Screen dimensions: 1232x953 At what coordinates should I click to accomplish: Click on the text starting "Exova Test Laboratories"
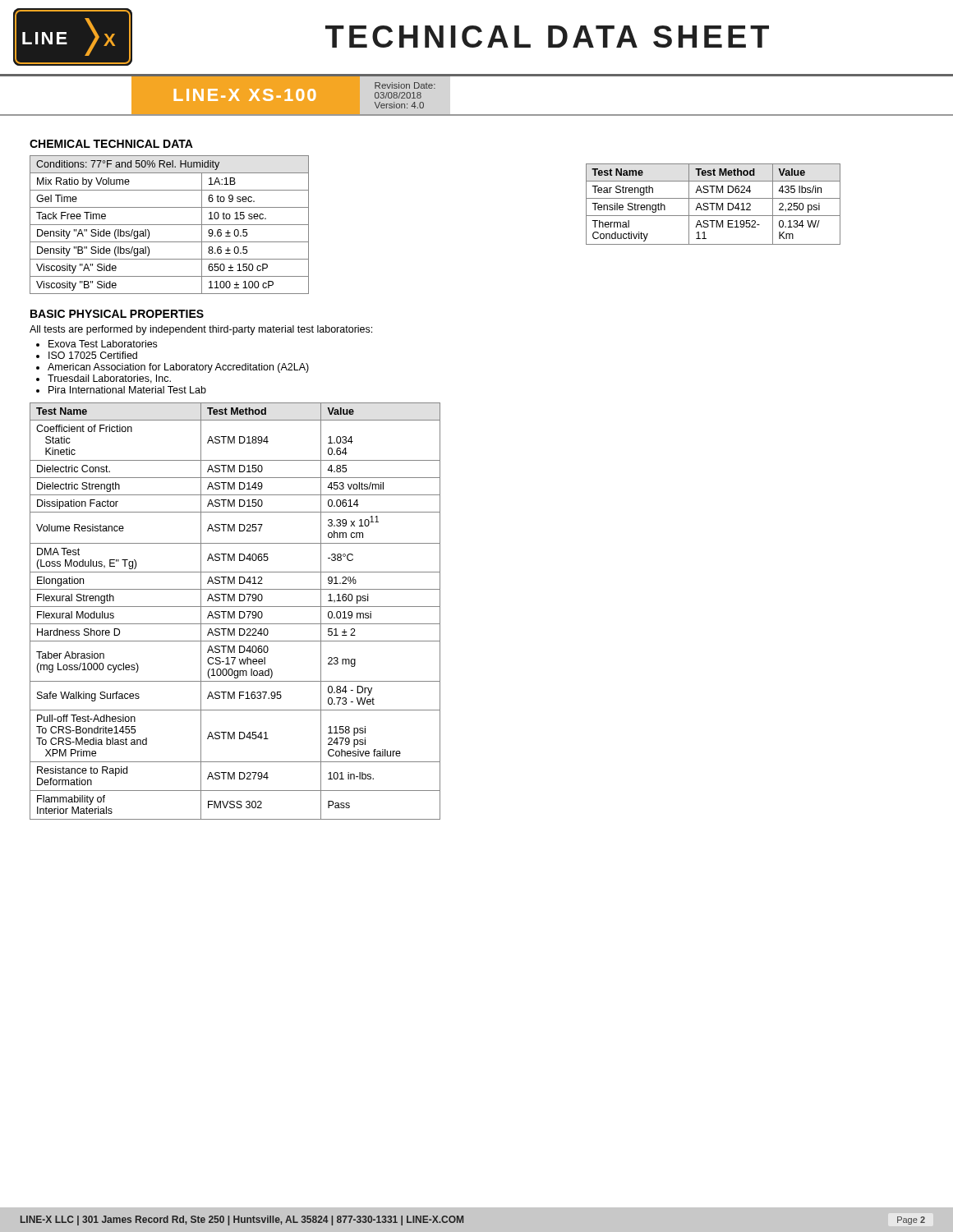click(103, 344)
